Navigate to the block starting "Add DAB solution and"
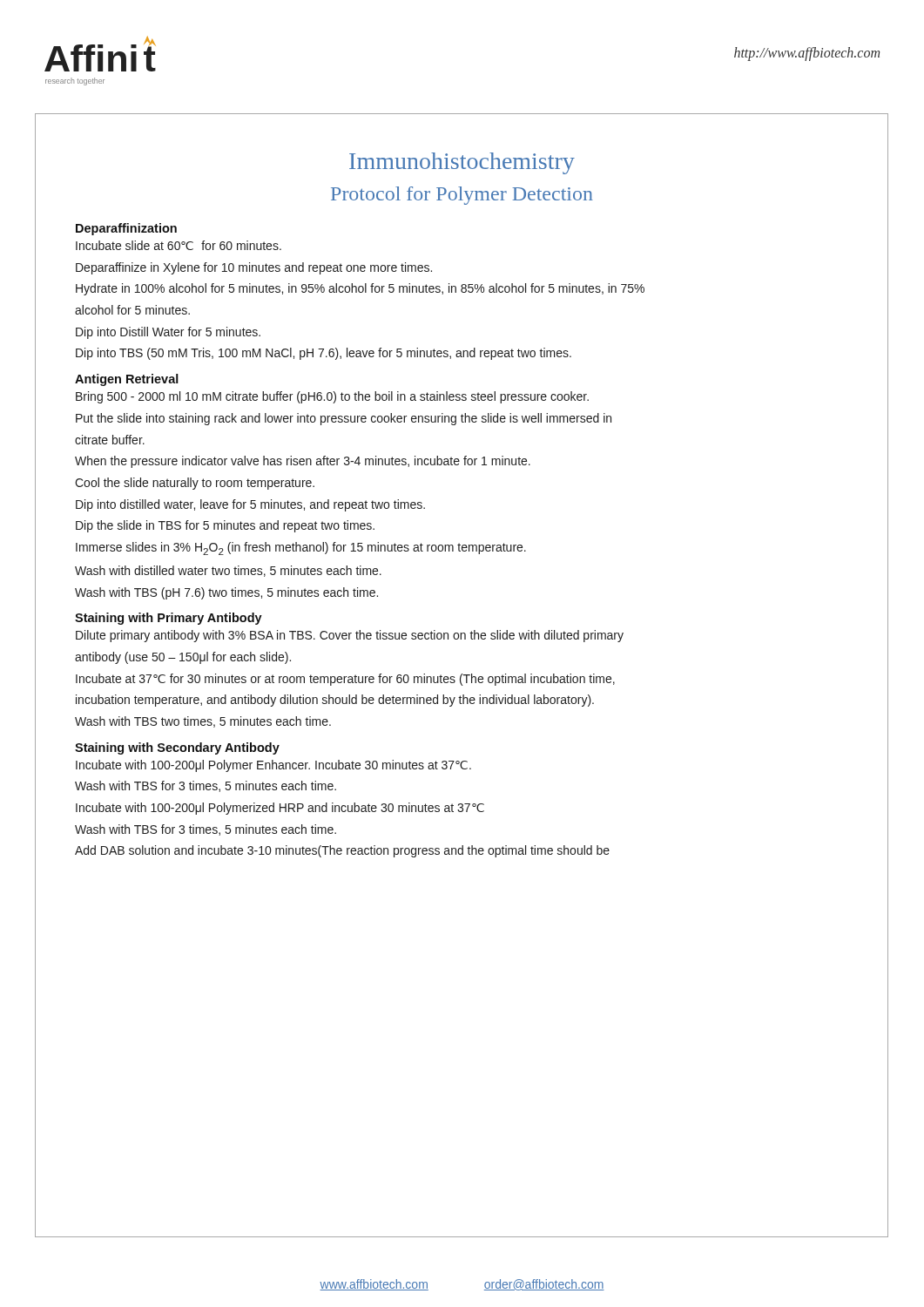This screenshot has width=924, height=1307. tap(342, 851)
